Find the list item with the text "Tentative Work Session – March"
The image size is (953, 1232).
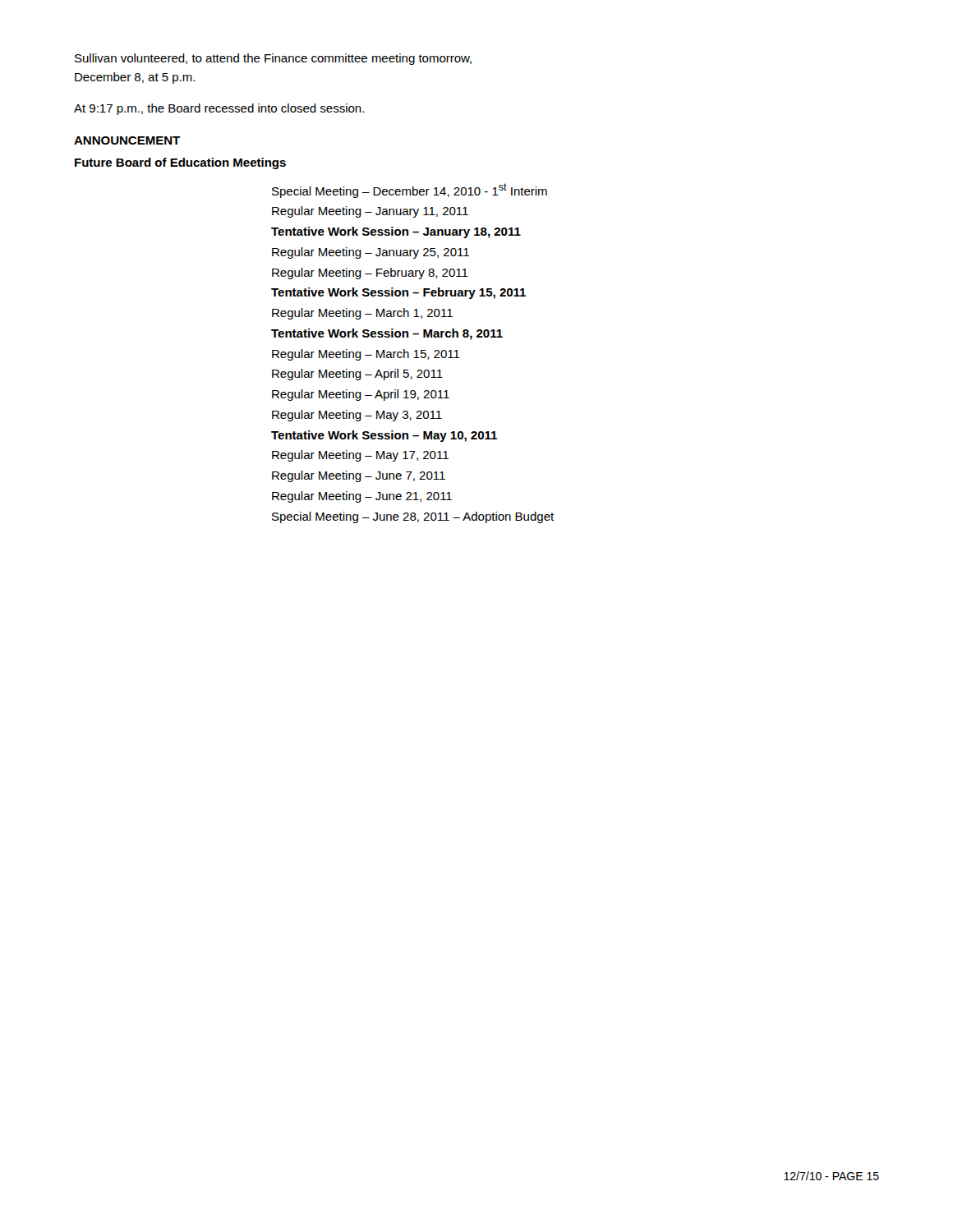point(387,334)
